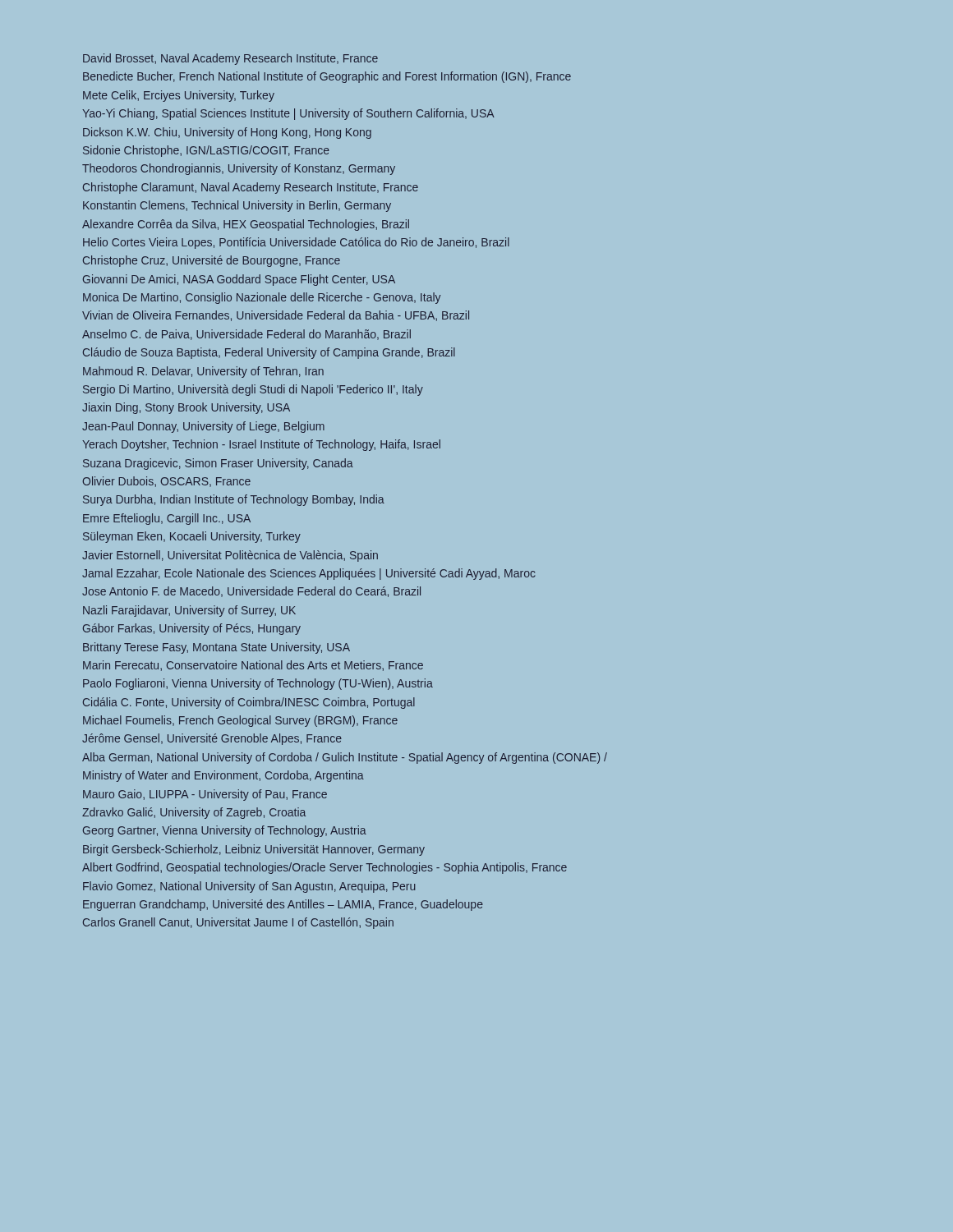Locate the list item that reads "Flavio Gomez, National"
Viewport: 953px width, 1232px height.
point(249,886)
